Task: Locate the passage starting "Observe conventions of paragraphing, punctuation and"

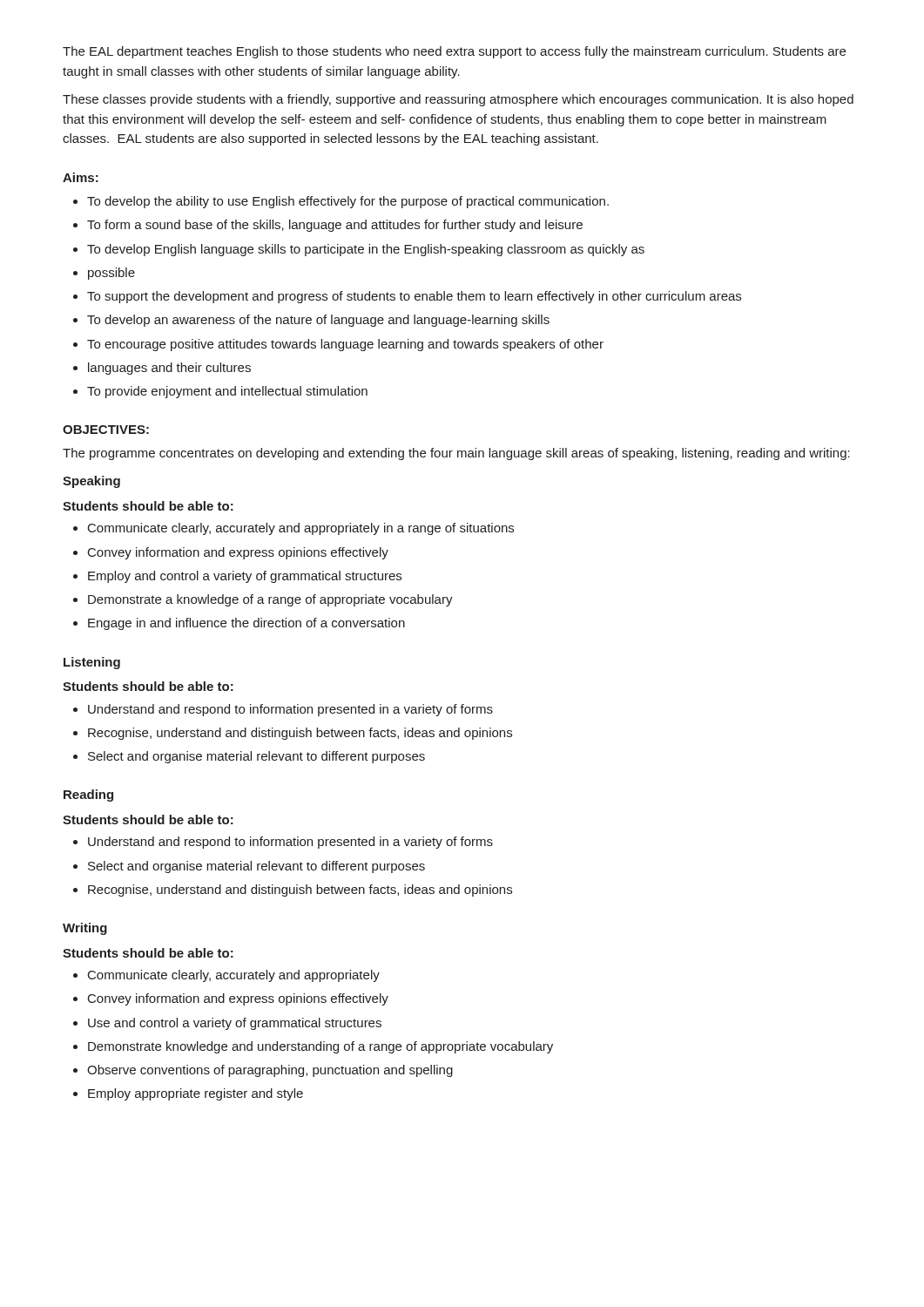Action: [x=462, y=1070]
